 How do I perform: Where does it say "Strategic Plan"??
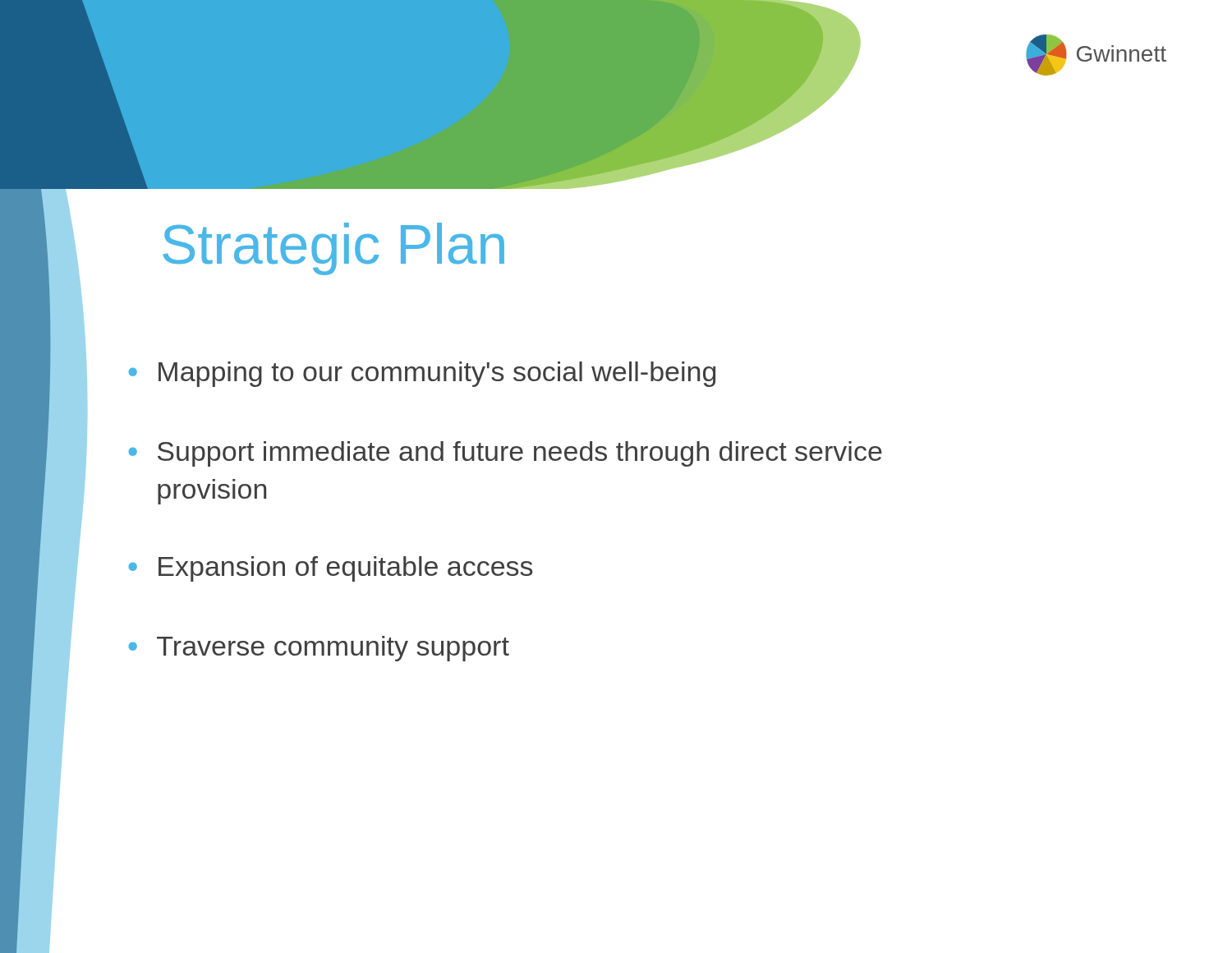click(334, 244)
